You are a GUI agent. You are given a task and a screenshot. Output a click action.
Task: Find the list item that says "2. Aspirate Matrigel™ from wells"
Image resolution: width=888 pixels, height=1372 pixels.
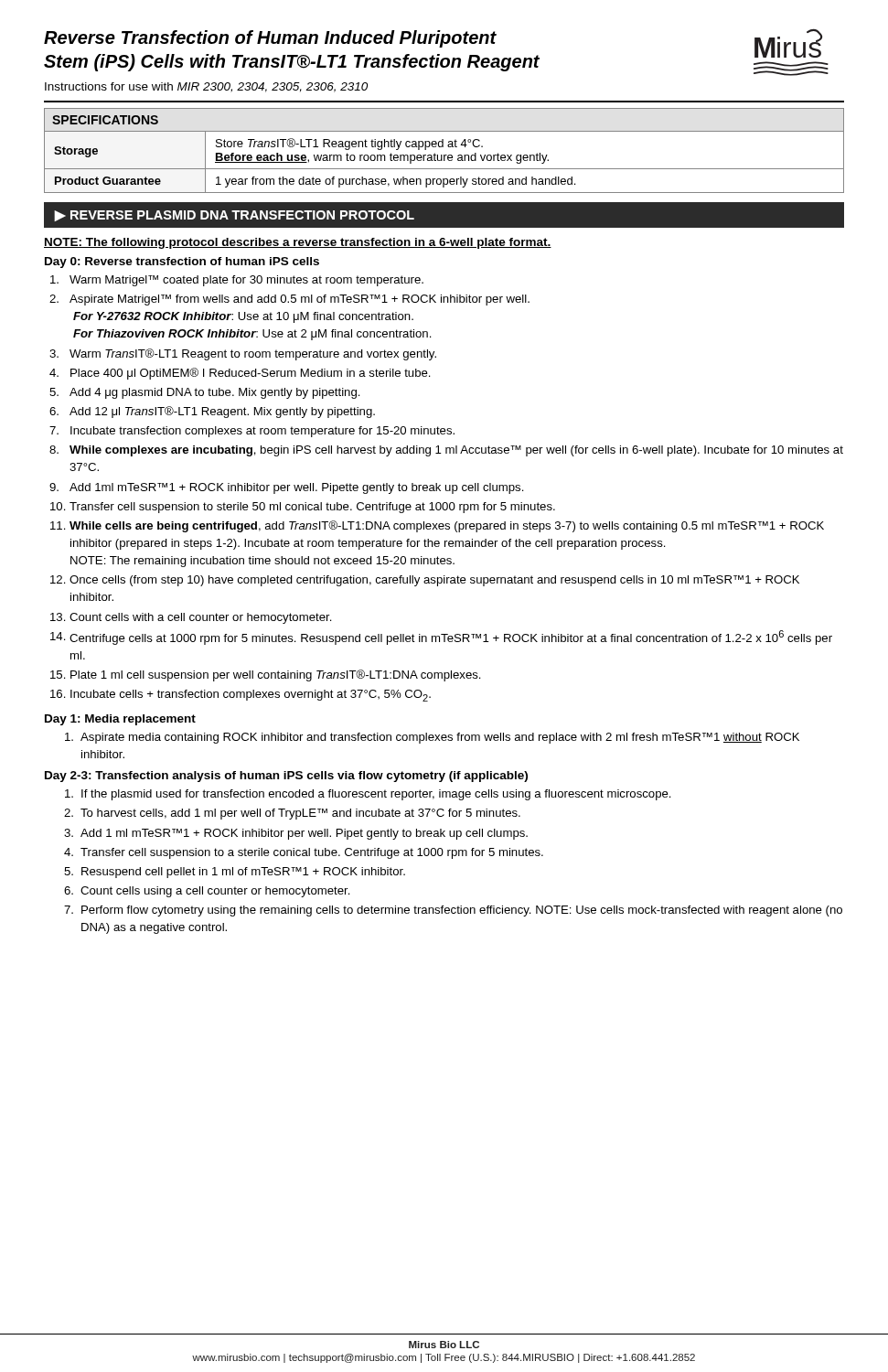pos(300,315)
